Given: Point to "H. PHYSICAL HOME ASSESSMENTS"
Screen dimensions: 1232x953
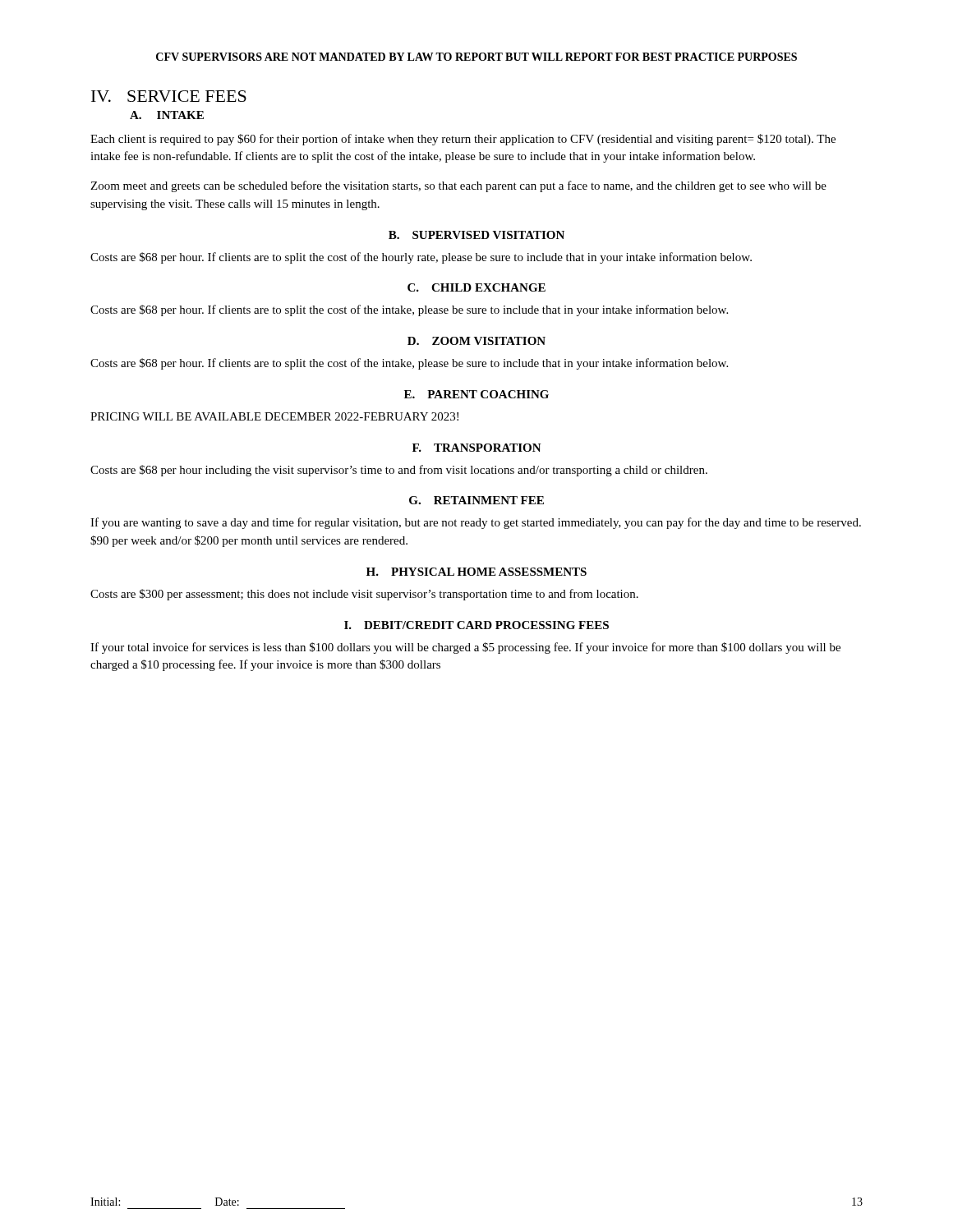Looking at the screenshot, I should pyautogui.click(x=476, y=572).
